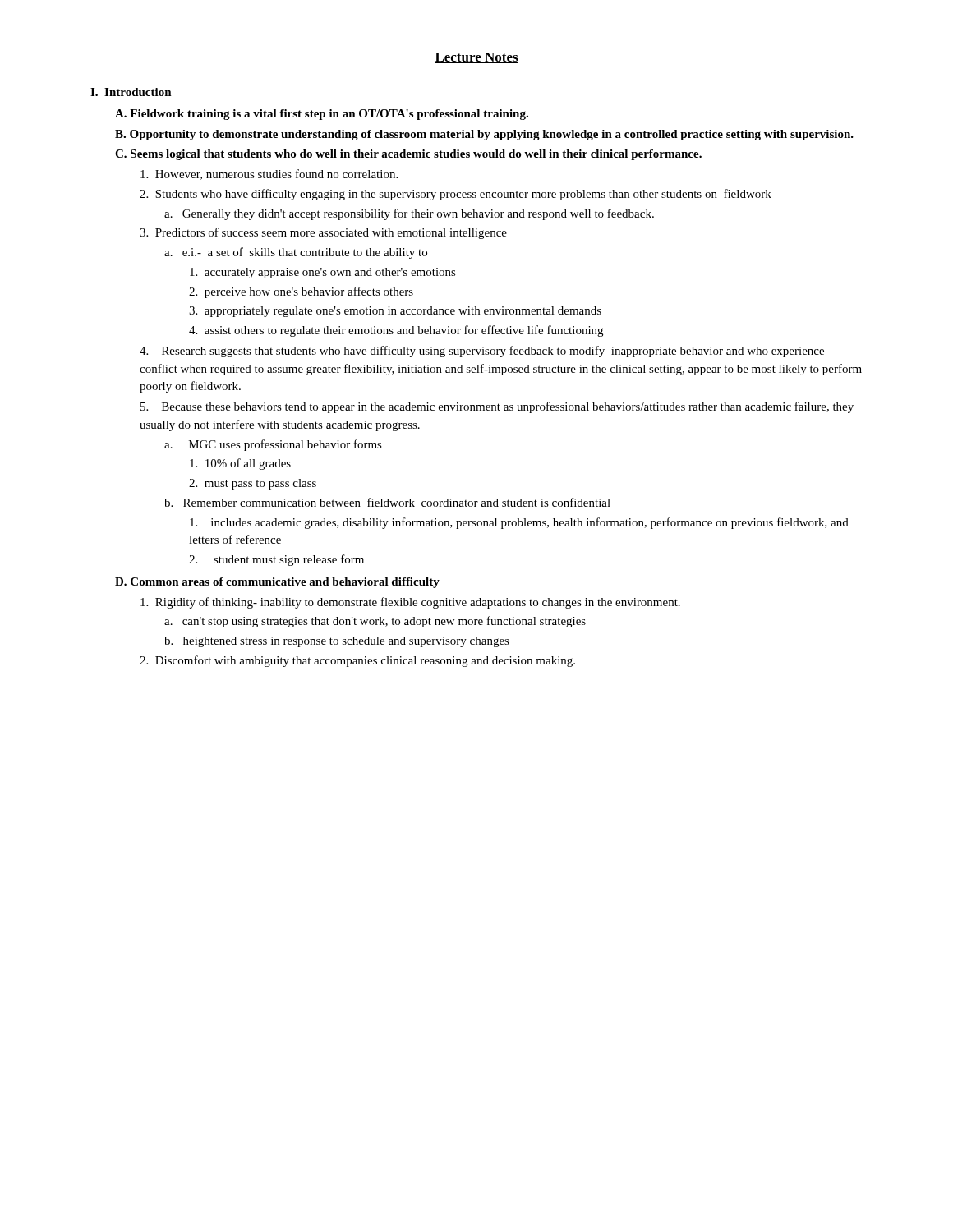Select the list item containing "b. heightened stress in response"
Screen dimensions: 1232x953
(x=337, y=641)
